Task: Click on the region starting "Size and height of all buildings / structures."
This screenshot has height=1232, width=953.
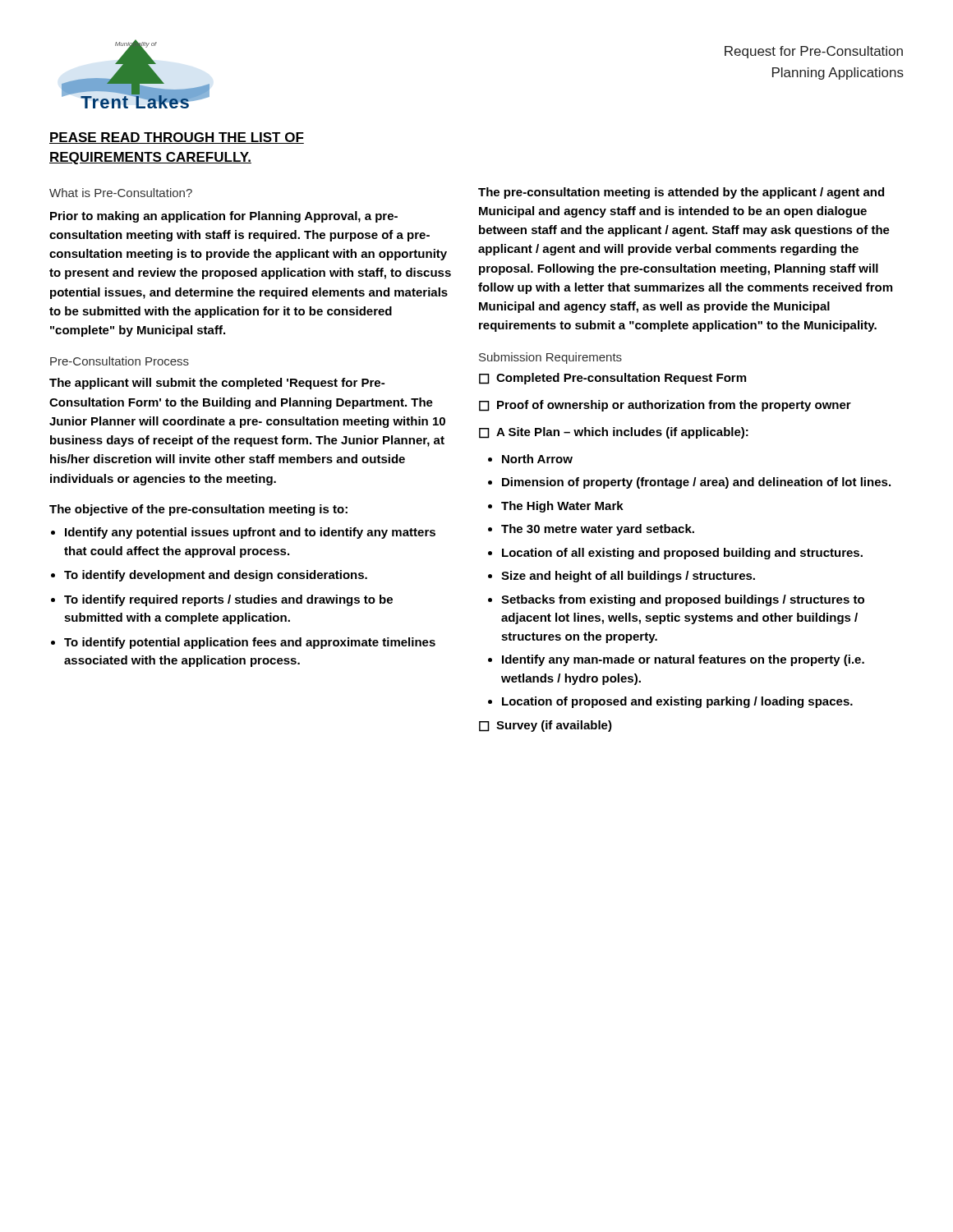Action: (629, 575)
